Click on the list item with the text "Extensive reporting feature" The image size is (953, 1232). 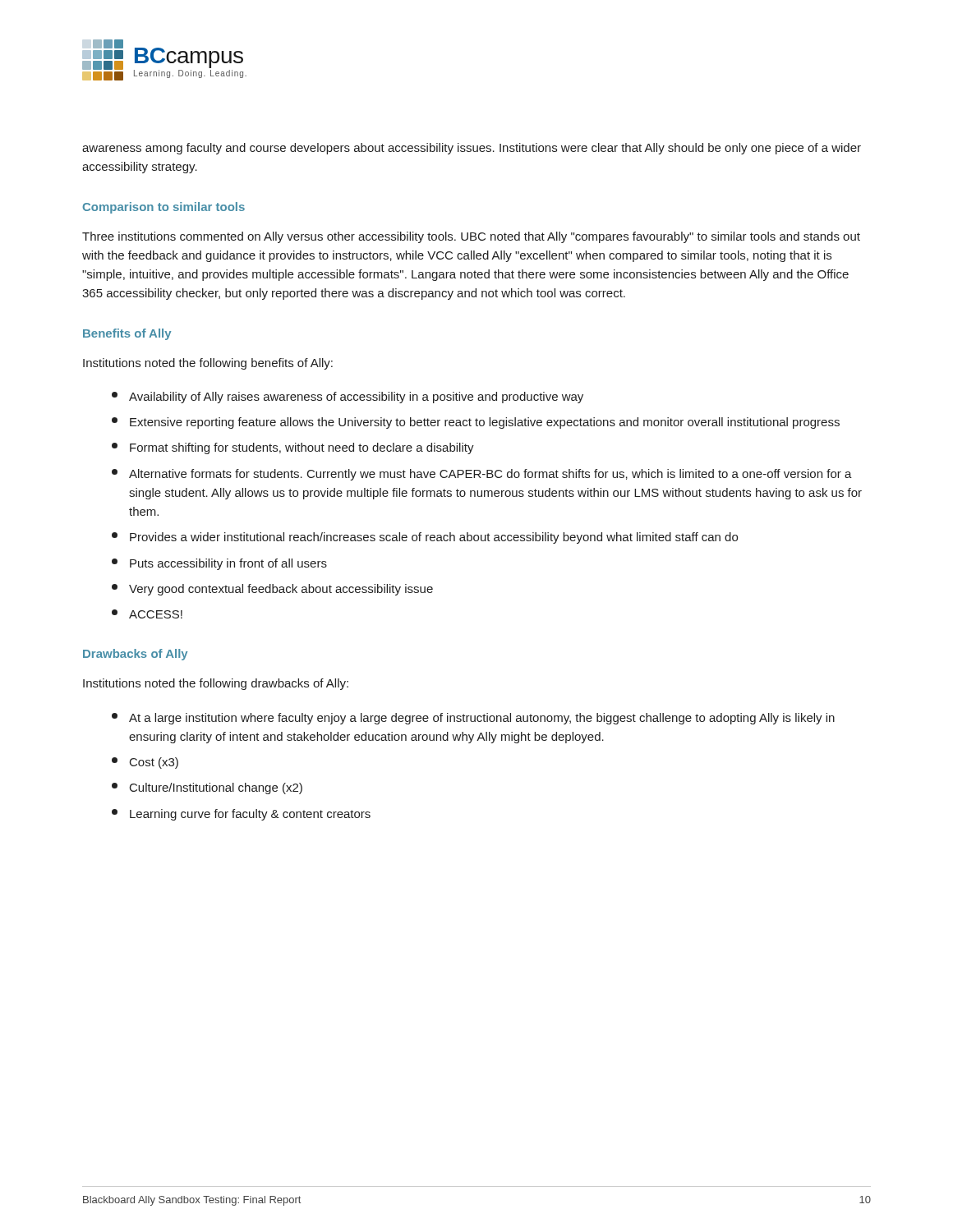(x=491, y=422)
